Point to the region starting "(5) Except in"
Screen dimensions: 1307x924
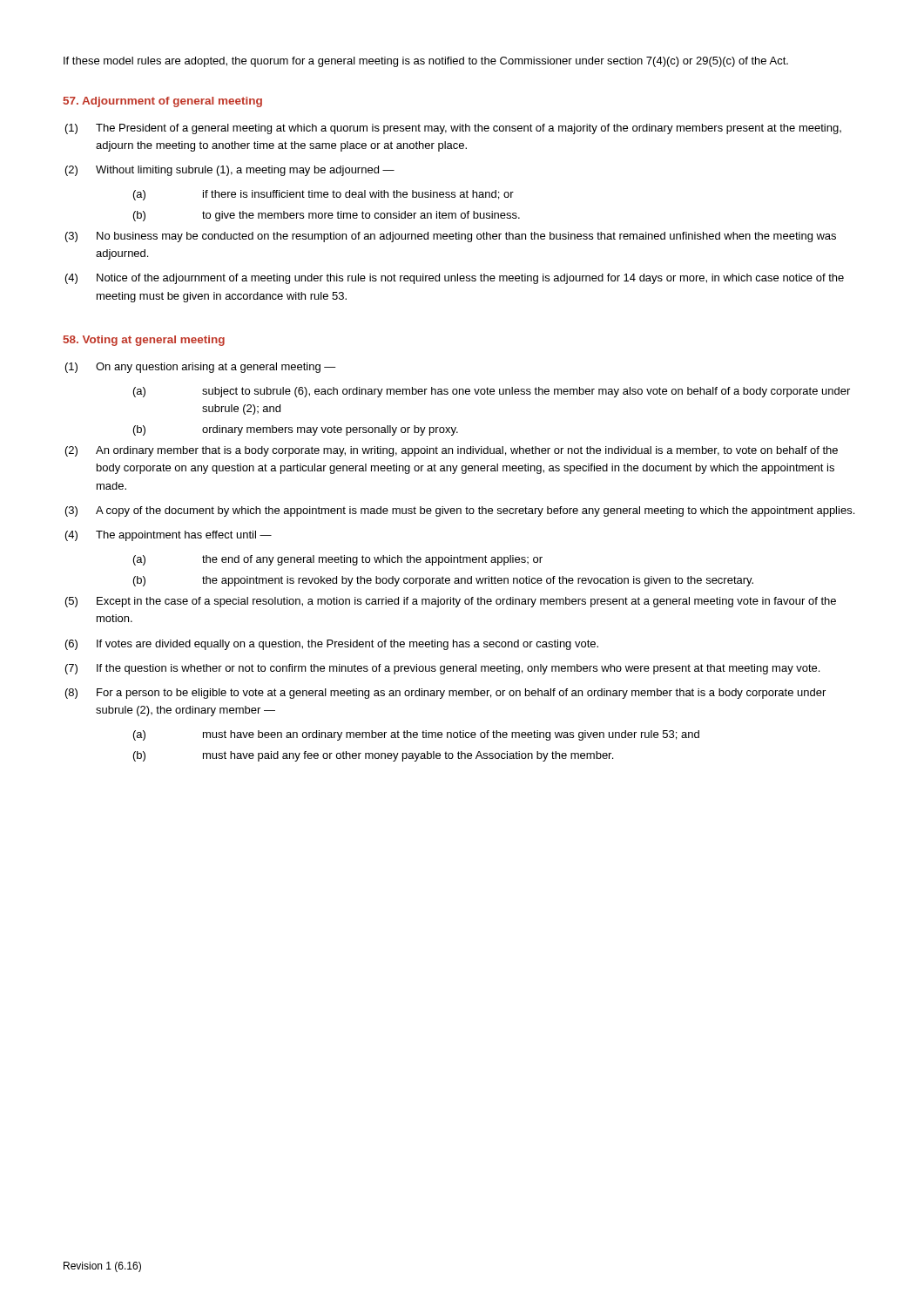tap(462, 610)
